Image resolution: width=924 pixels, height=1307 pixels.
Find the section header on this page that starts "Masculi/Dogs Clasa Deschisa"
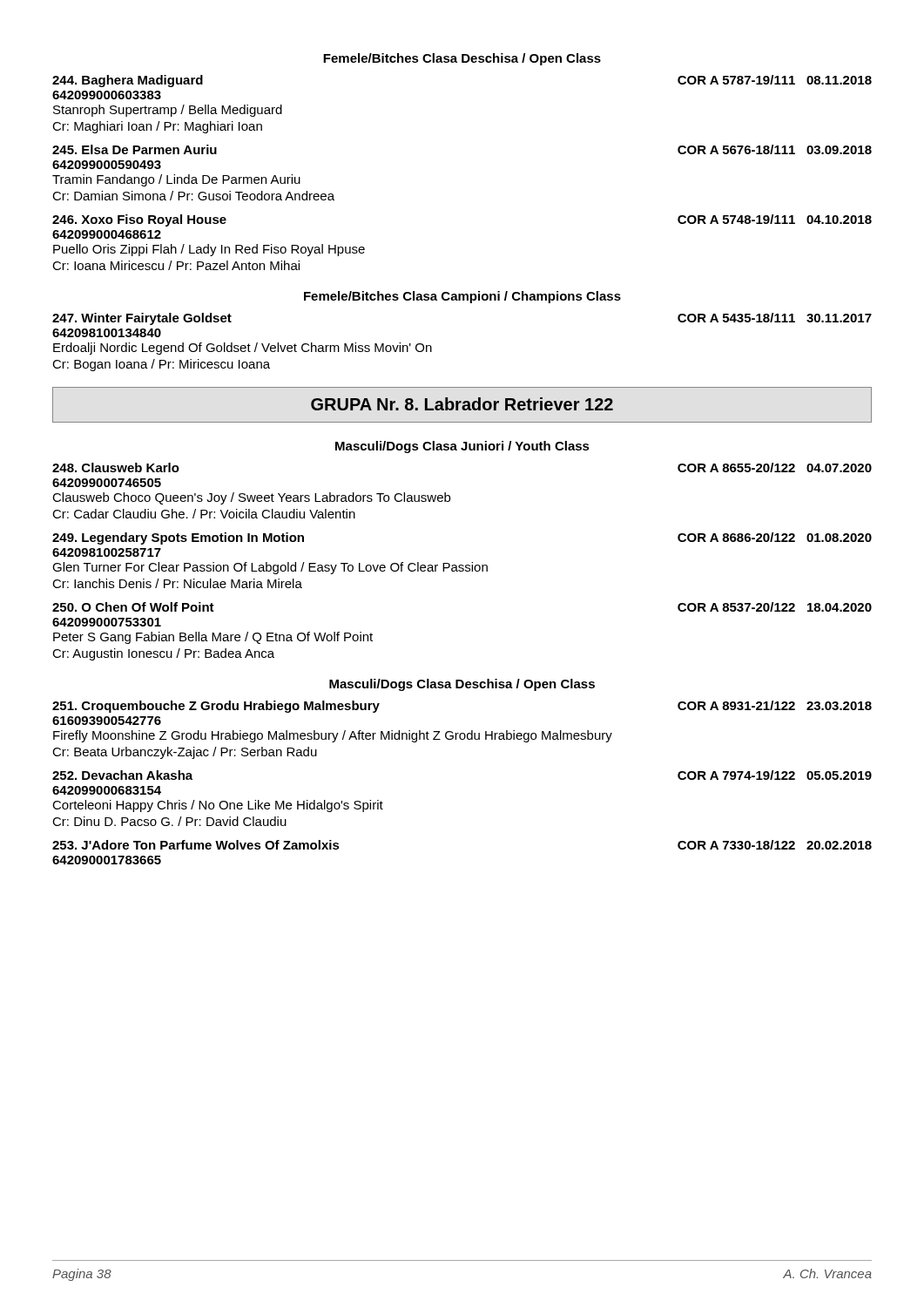pyautogui.click(x=462, y=684)
